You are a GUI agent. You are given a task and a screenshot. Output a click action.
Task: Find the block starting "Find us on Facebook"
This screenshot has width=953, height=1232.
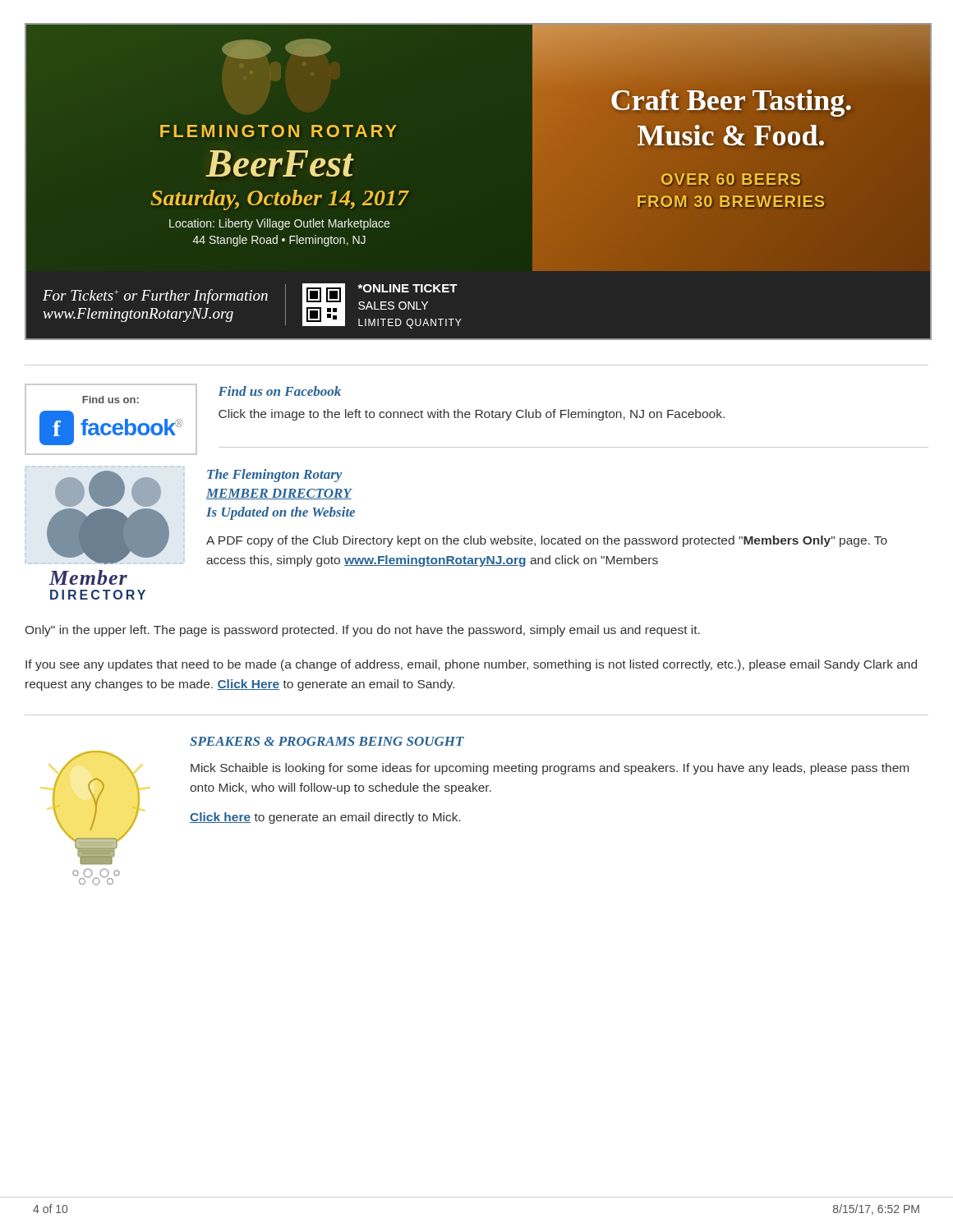[280, 392]
